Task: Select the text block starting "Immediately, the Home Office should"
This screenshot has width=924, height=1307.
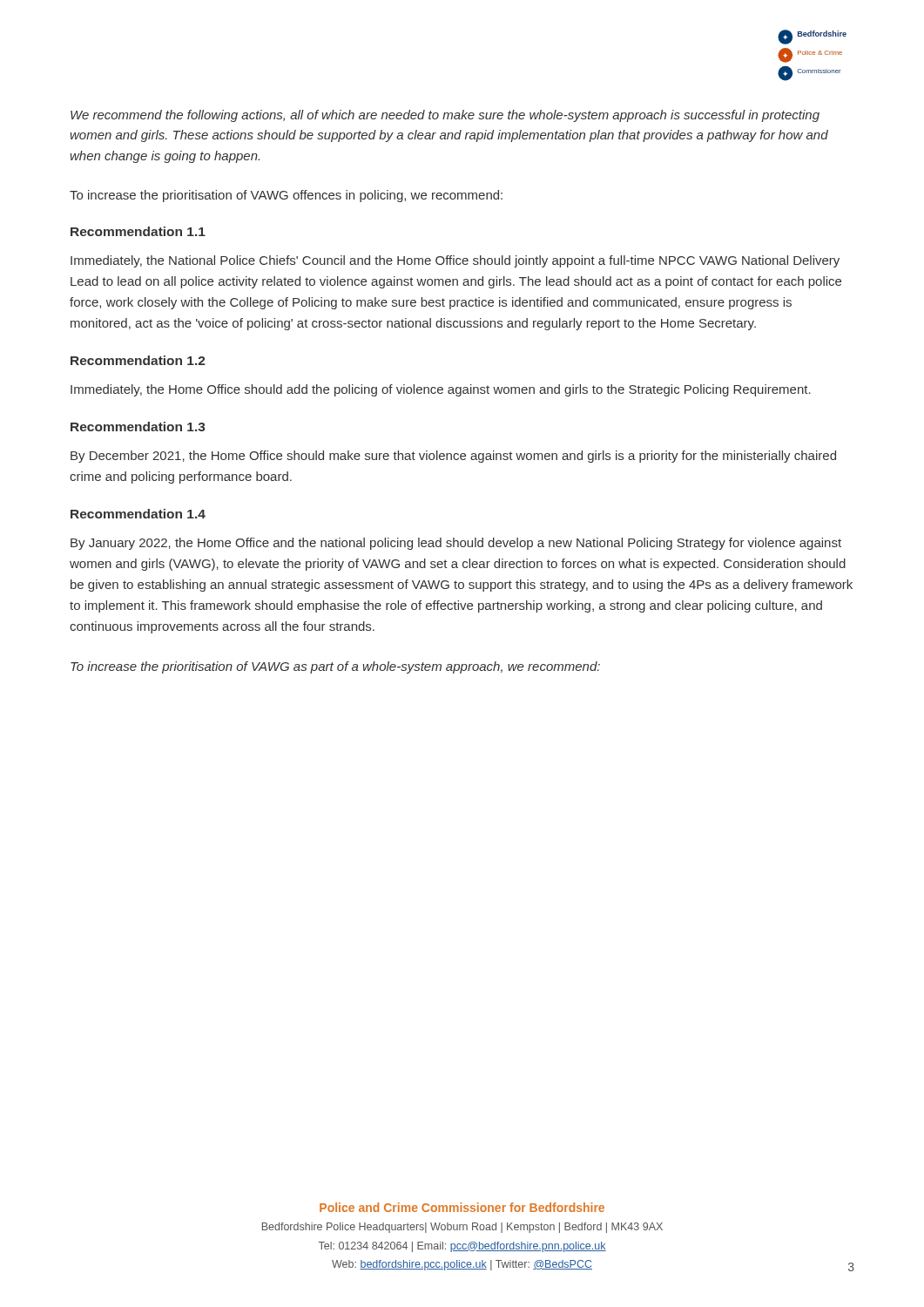Action: coord(440,389)
